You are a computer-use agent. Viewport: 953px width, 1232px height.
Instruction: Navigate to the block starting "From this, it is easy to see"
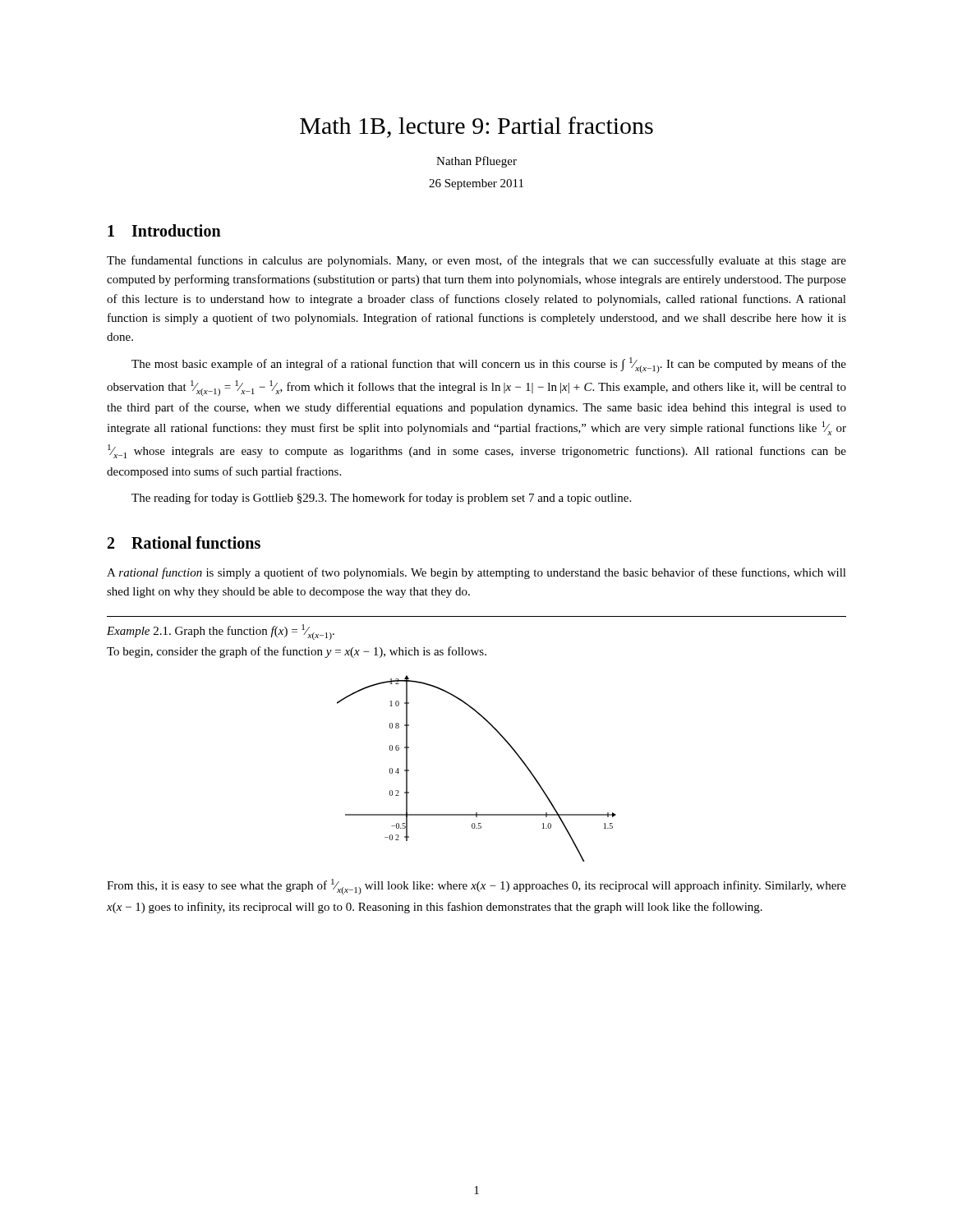pos(476,895)
